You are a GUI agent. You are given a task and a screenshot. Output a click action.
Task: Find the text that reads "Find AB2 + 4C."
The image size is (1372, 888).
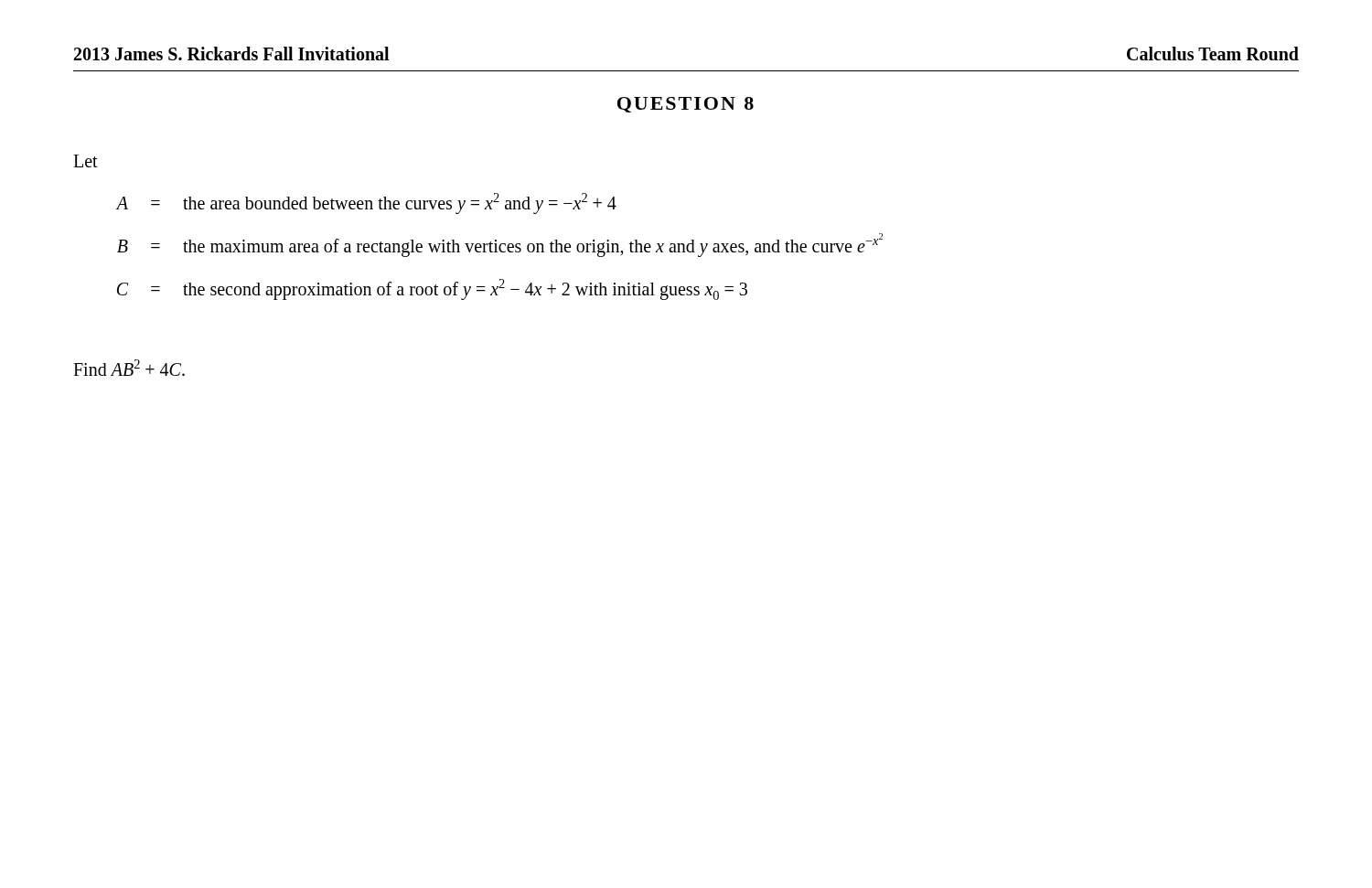tap(129, 368)
